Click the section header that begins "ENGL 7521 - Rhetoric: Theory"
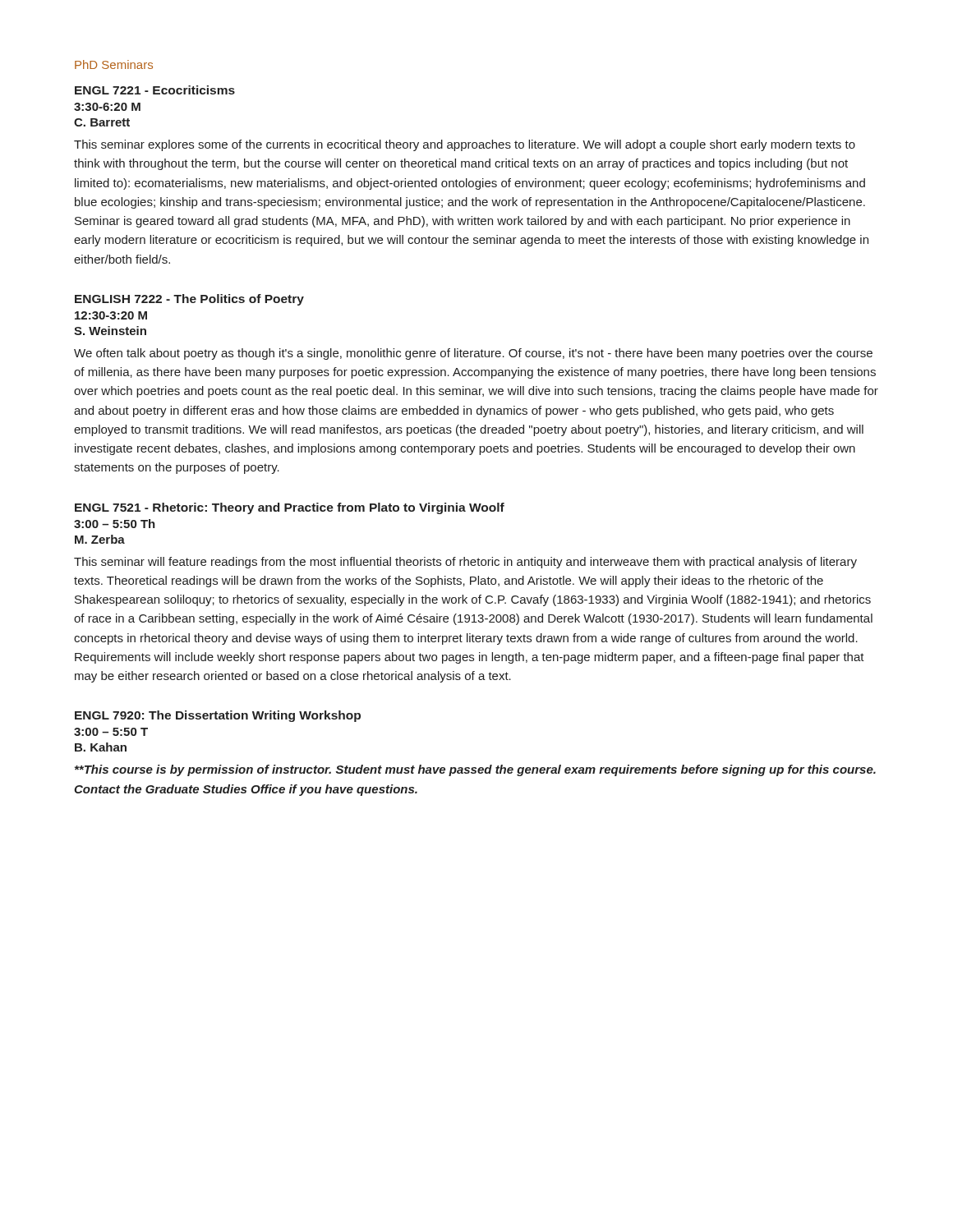The image size is (953, 1232). click(290, 508)
